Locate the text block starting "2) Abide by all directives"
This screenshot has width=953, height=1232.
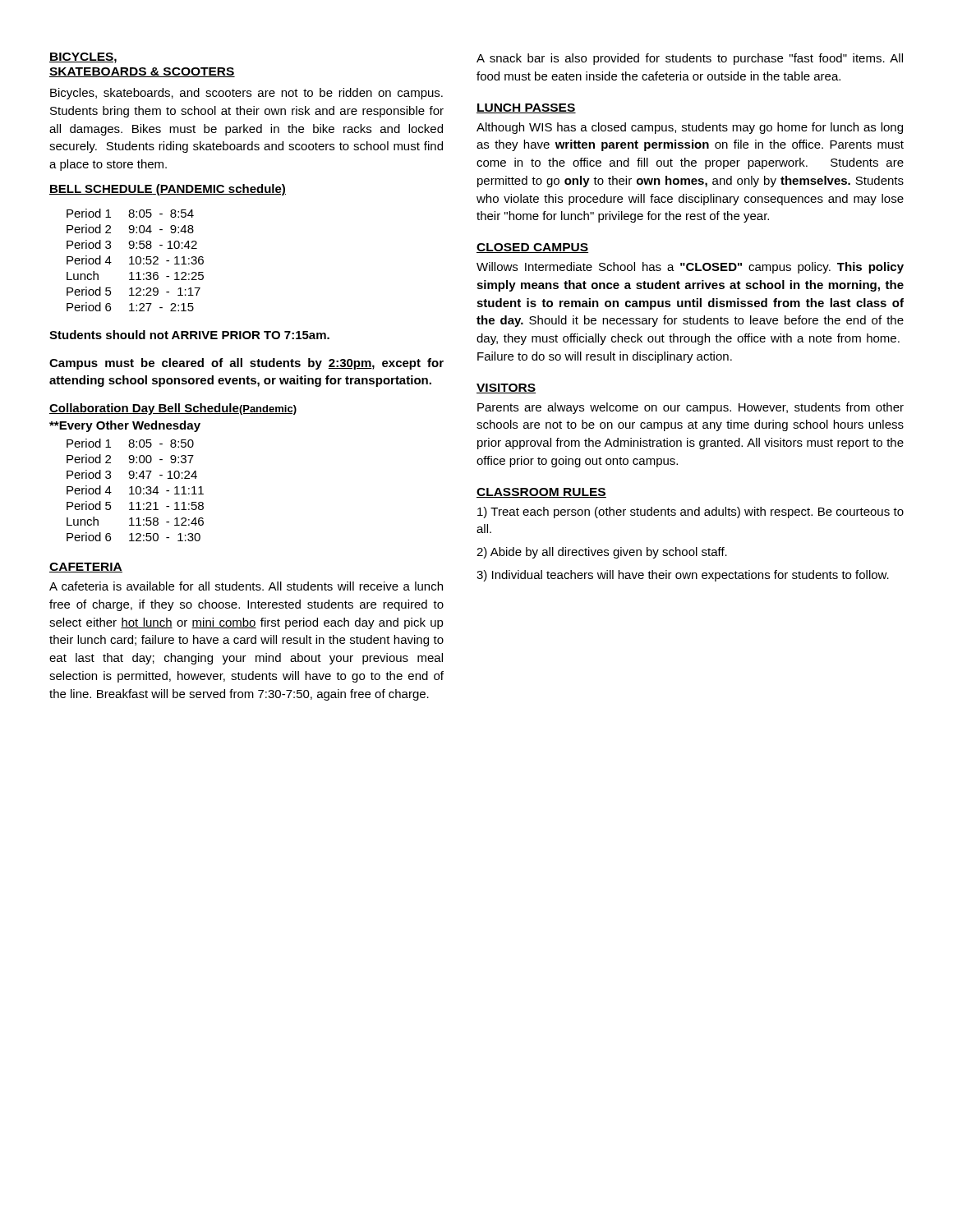[690, 552]
